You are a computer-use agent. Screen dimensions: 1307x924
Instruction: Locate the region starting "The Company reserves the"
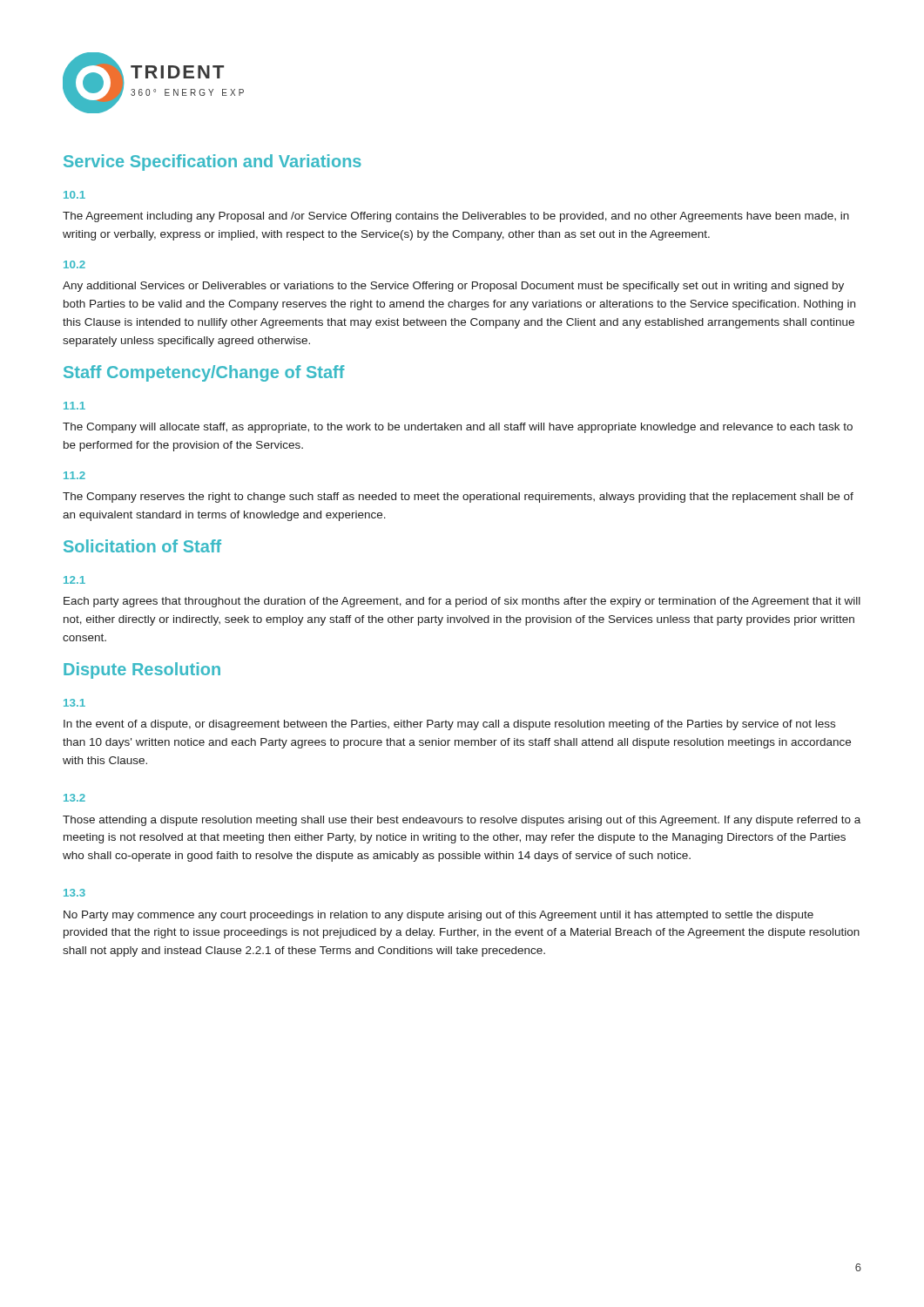pos(458,506)
